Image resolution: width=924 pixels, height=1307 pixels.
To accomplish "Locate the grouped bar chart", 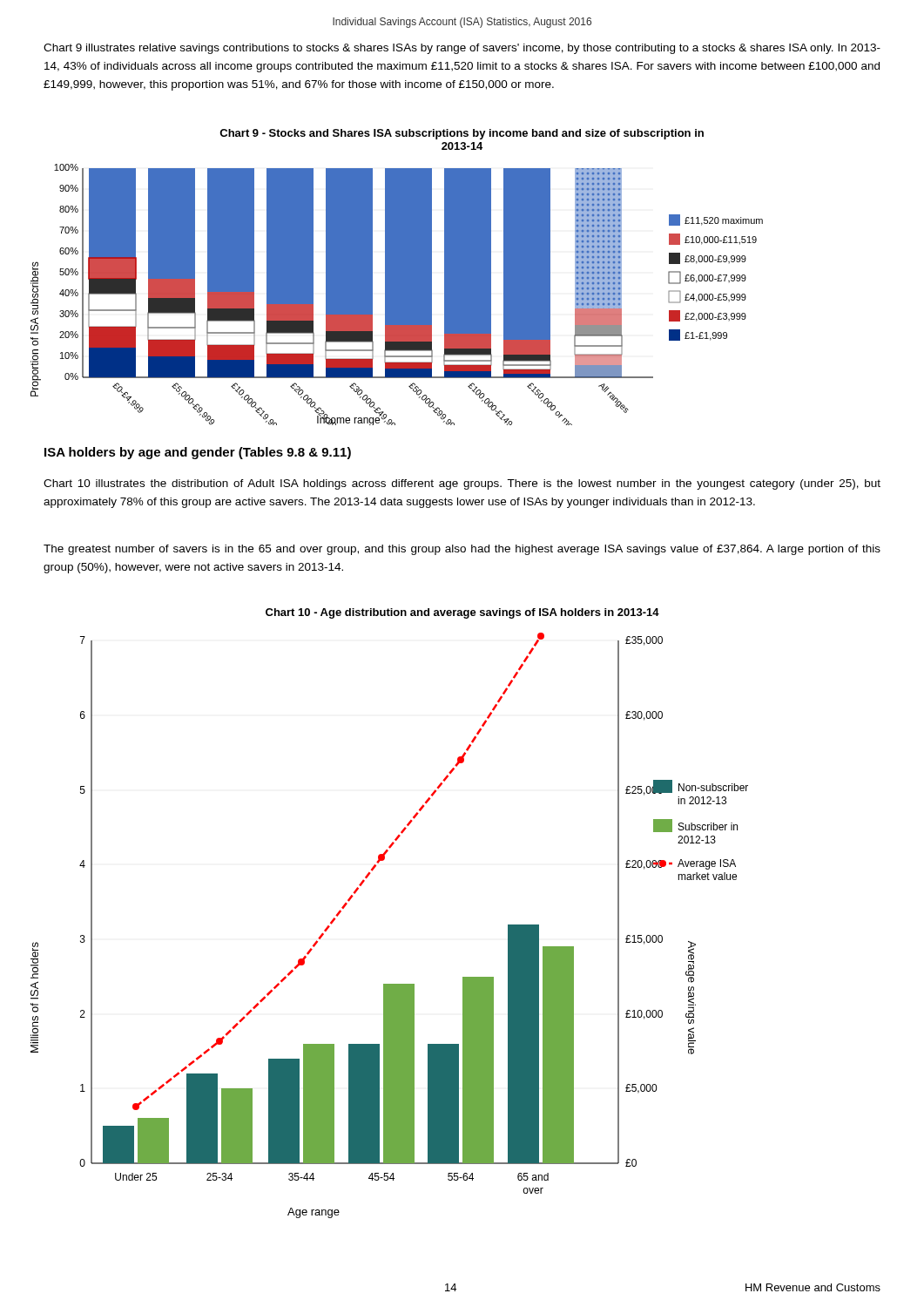I will [x=462, y=945].
